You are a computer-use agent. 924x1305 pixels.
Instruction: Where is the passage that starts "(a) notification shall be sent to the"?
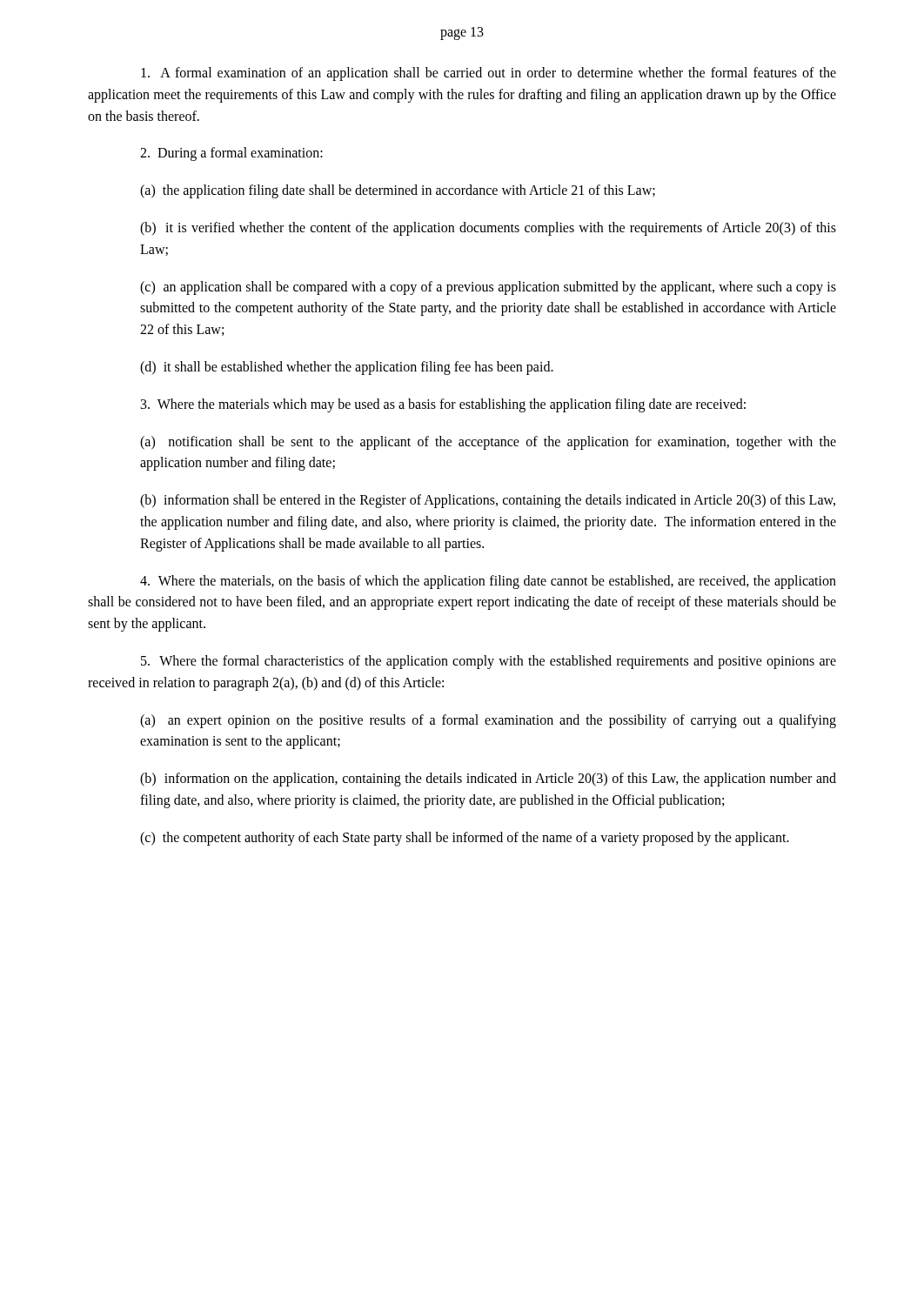click(488, 452)
